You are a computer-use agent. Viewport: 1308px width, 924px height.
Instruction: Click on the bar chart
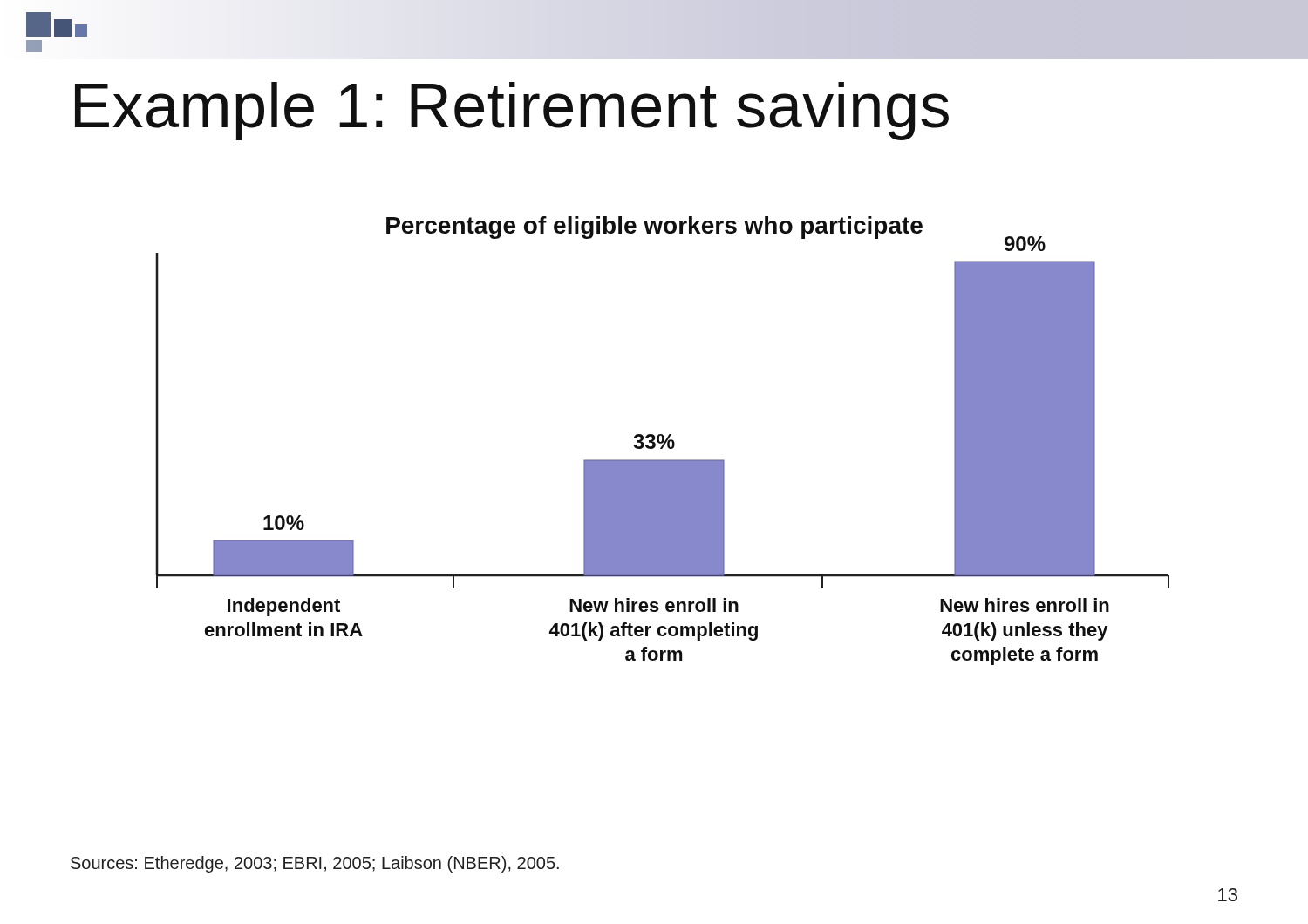(x=654, y=458)
